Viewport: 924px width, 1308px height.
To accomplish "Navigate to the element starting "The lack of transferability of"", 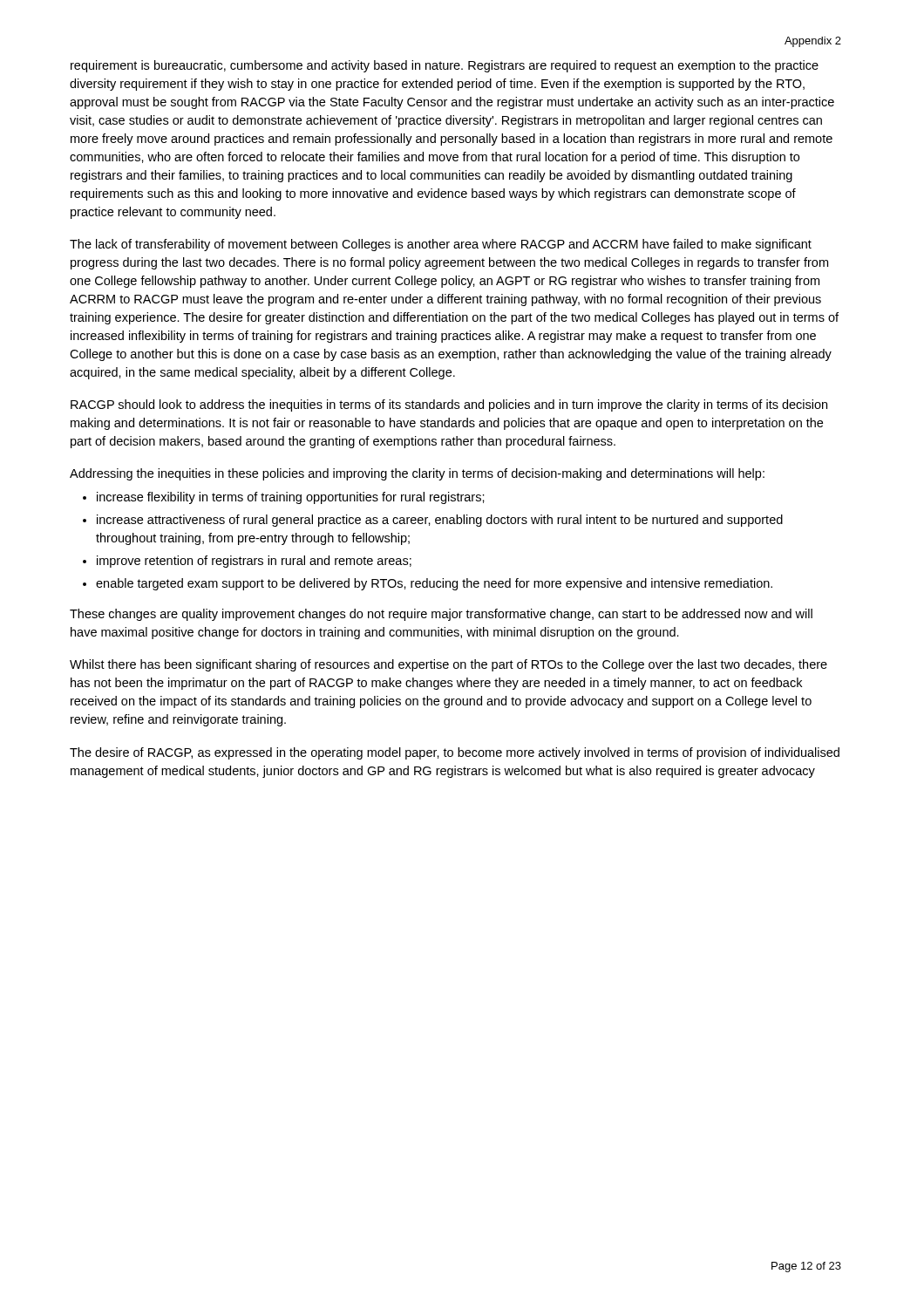I will (454, 308).
